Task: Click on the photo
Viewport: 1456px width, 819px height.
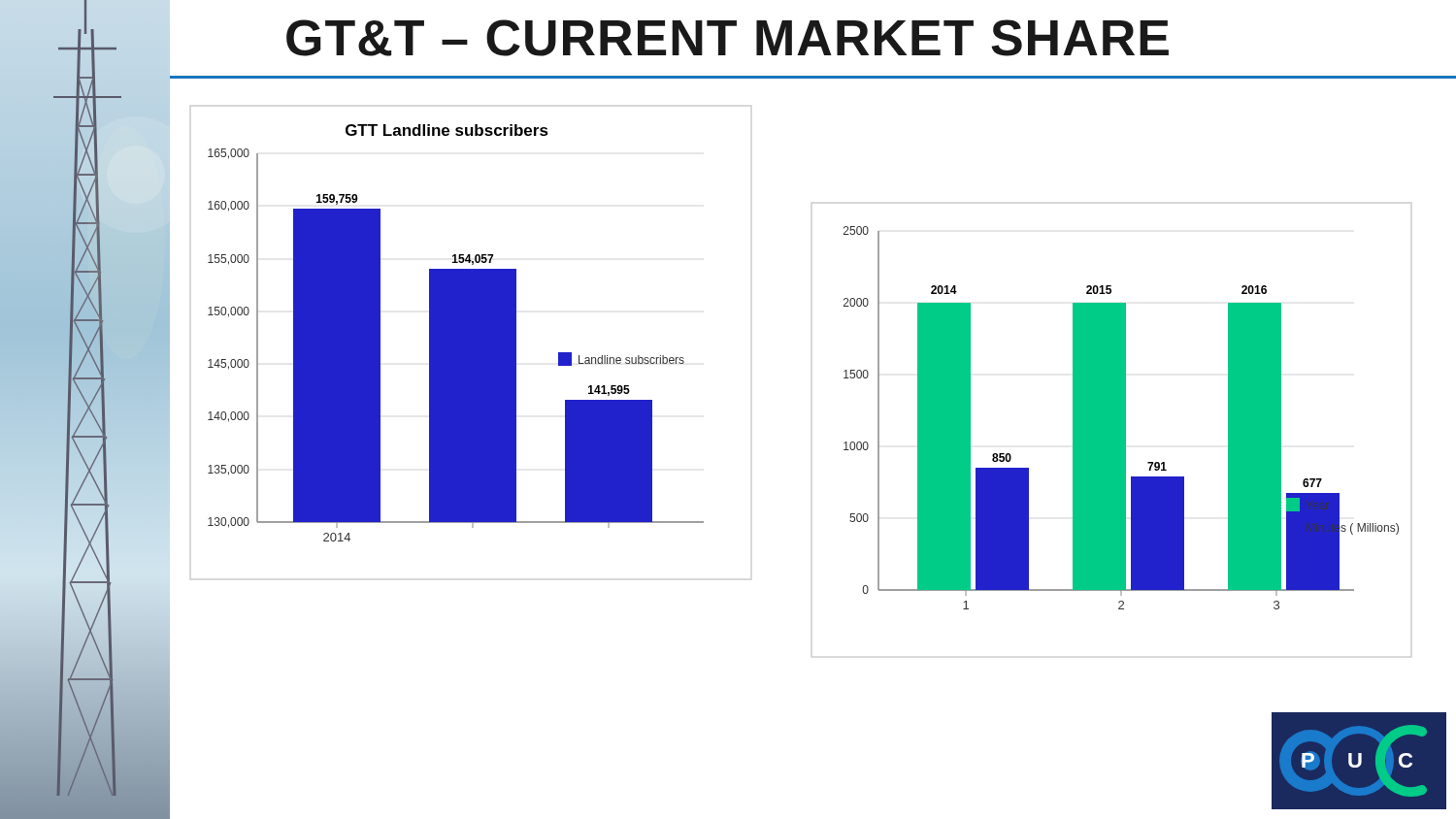Action: coord(85,410)
